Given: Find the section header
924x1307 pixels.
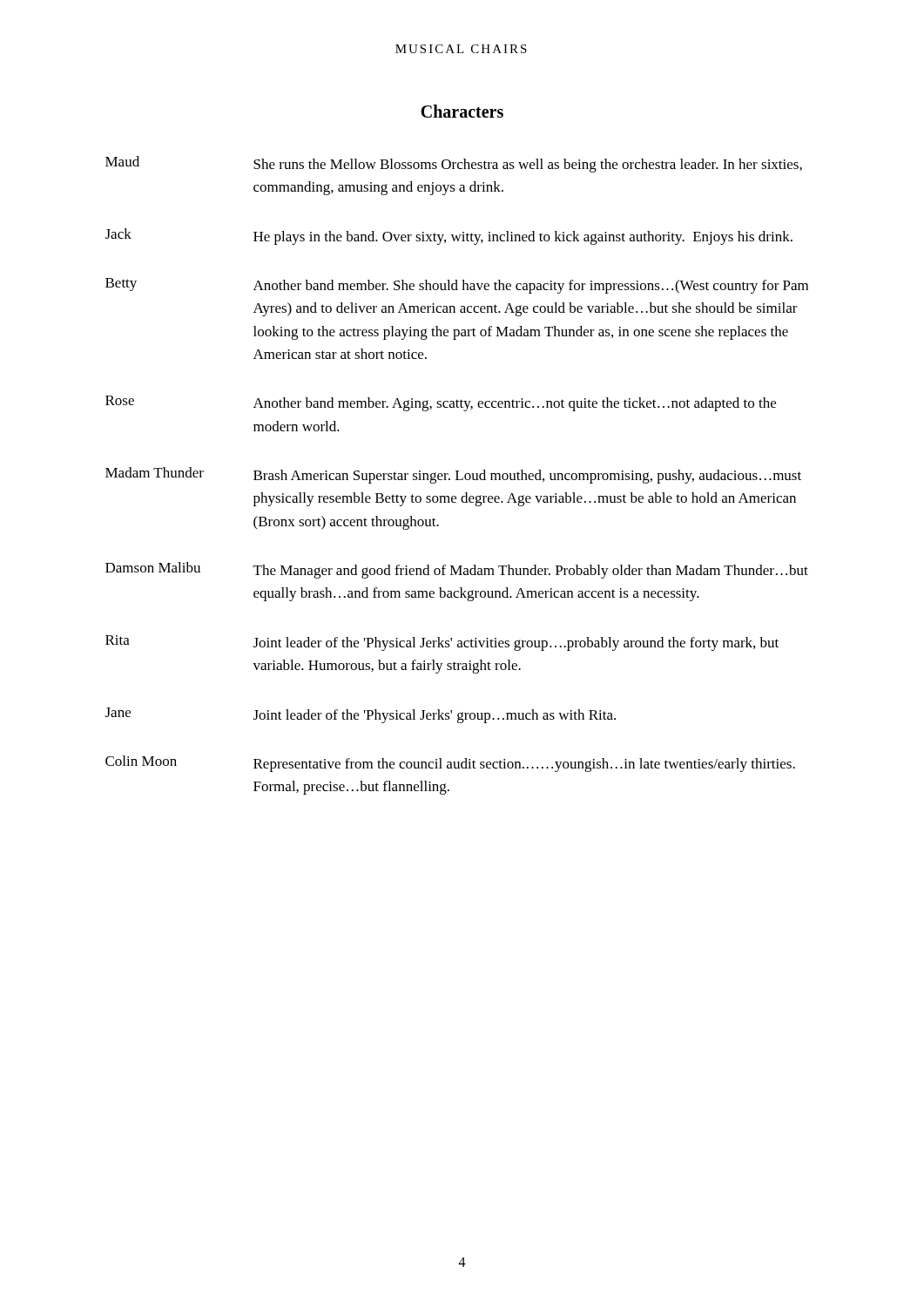Looking at the screenshot, I should coord(462,112).
